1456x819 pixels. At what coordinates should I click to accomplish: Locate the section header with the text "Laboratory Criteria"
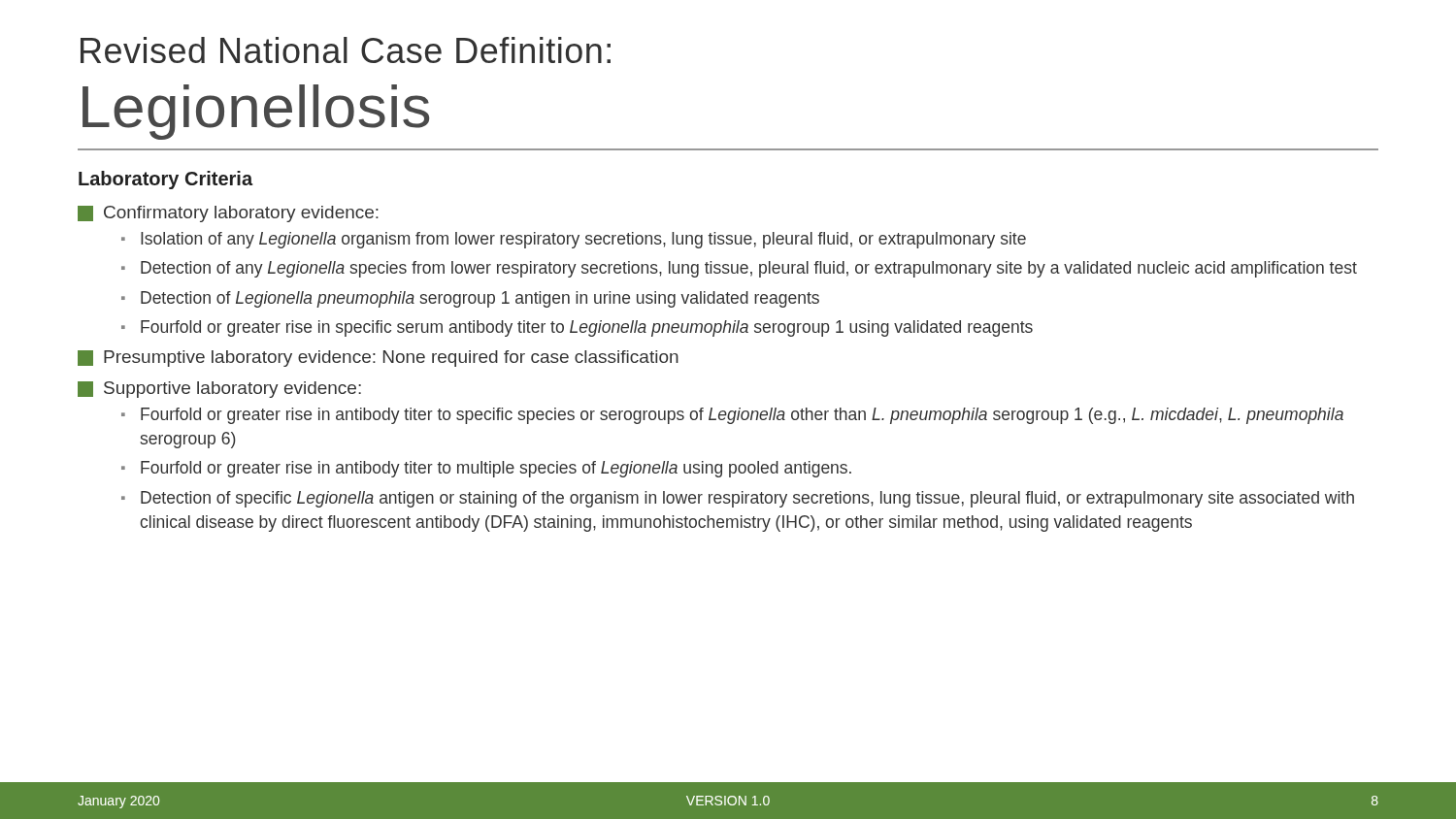165,179
